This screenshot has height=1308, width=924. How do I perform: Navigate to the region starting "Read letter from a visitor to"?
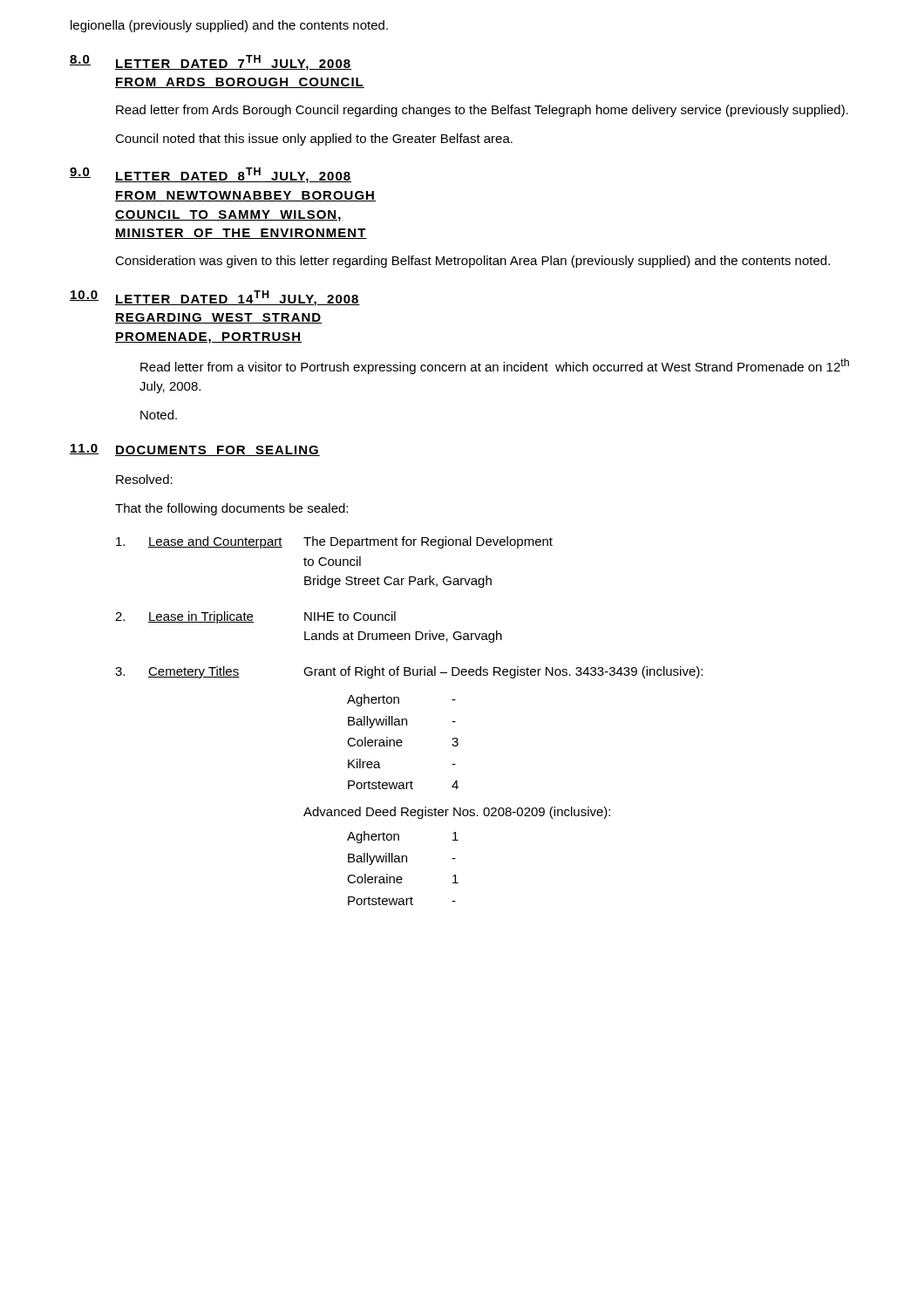tap(495, 375)
